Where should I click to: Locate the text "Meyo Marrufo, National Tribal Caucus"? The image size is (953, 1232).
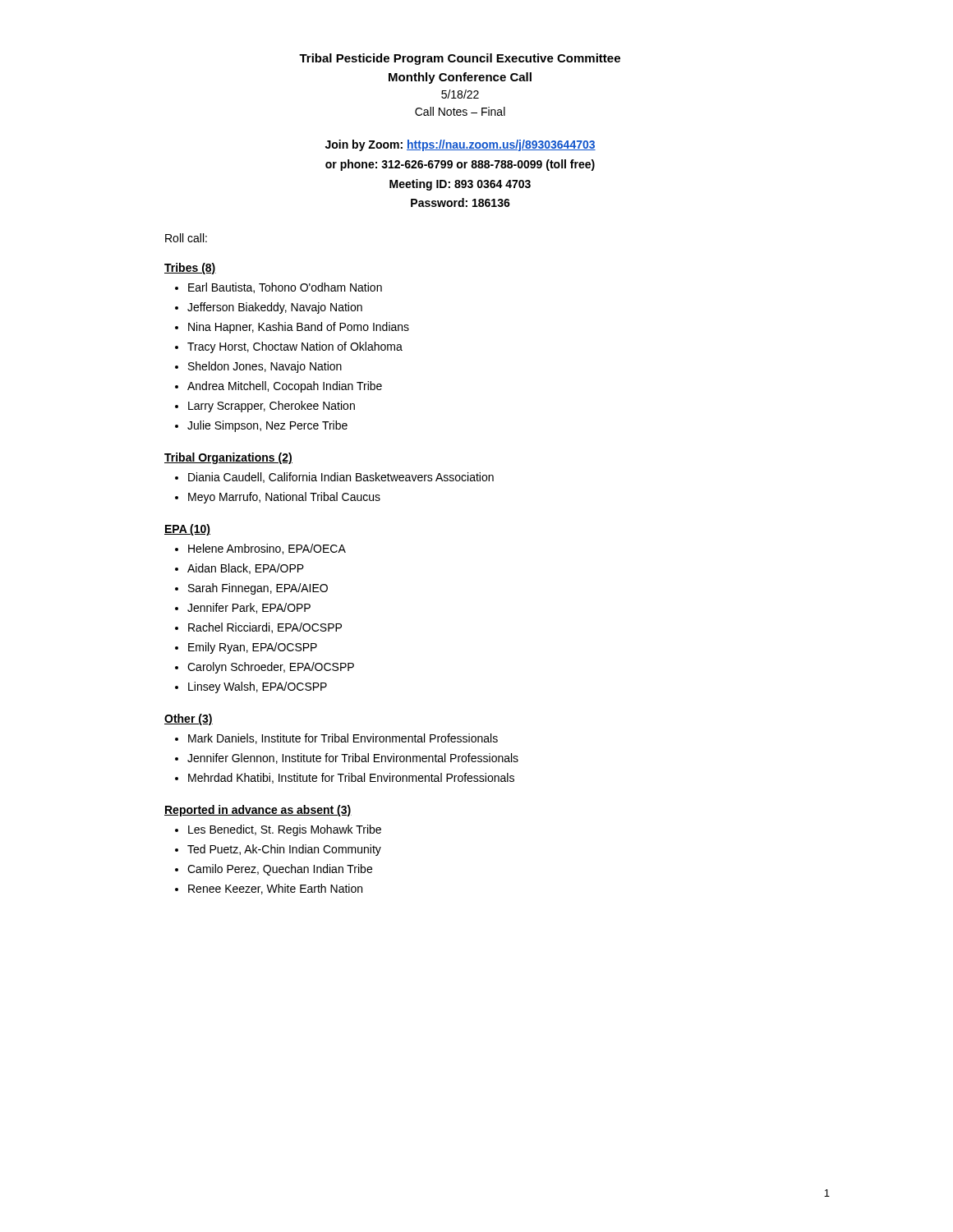[x=284, y=497]
